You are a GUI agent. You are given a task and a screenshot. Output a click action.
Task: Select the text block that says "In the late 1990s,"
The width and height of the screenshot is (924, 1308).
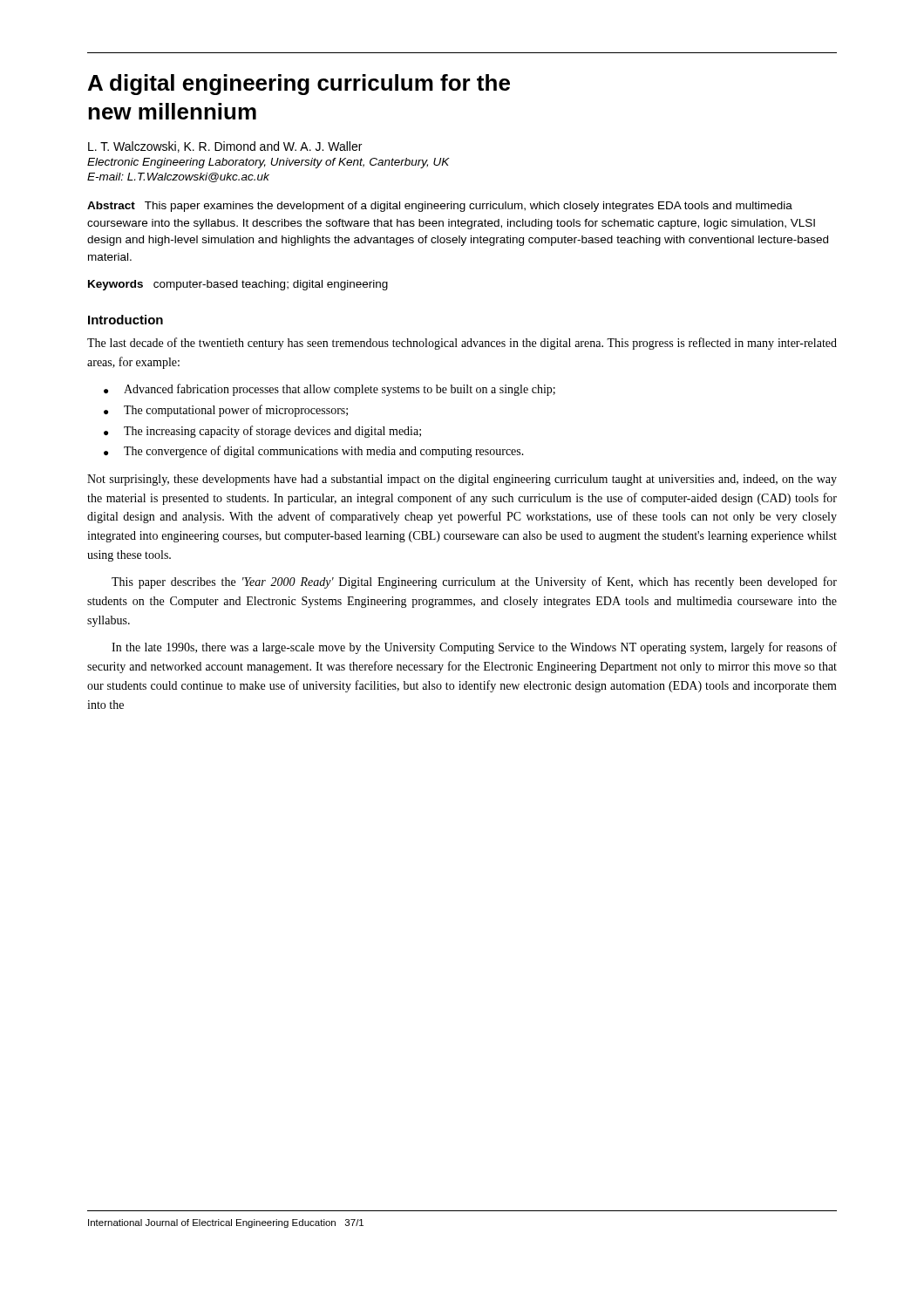click(x=462, y=676)
